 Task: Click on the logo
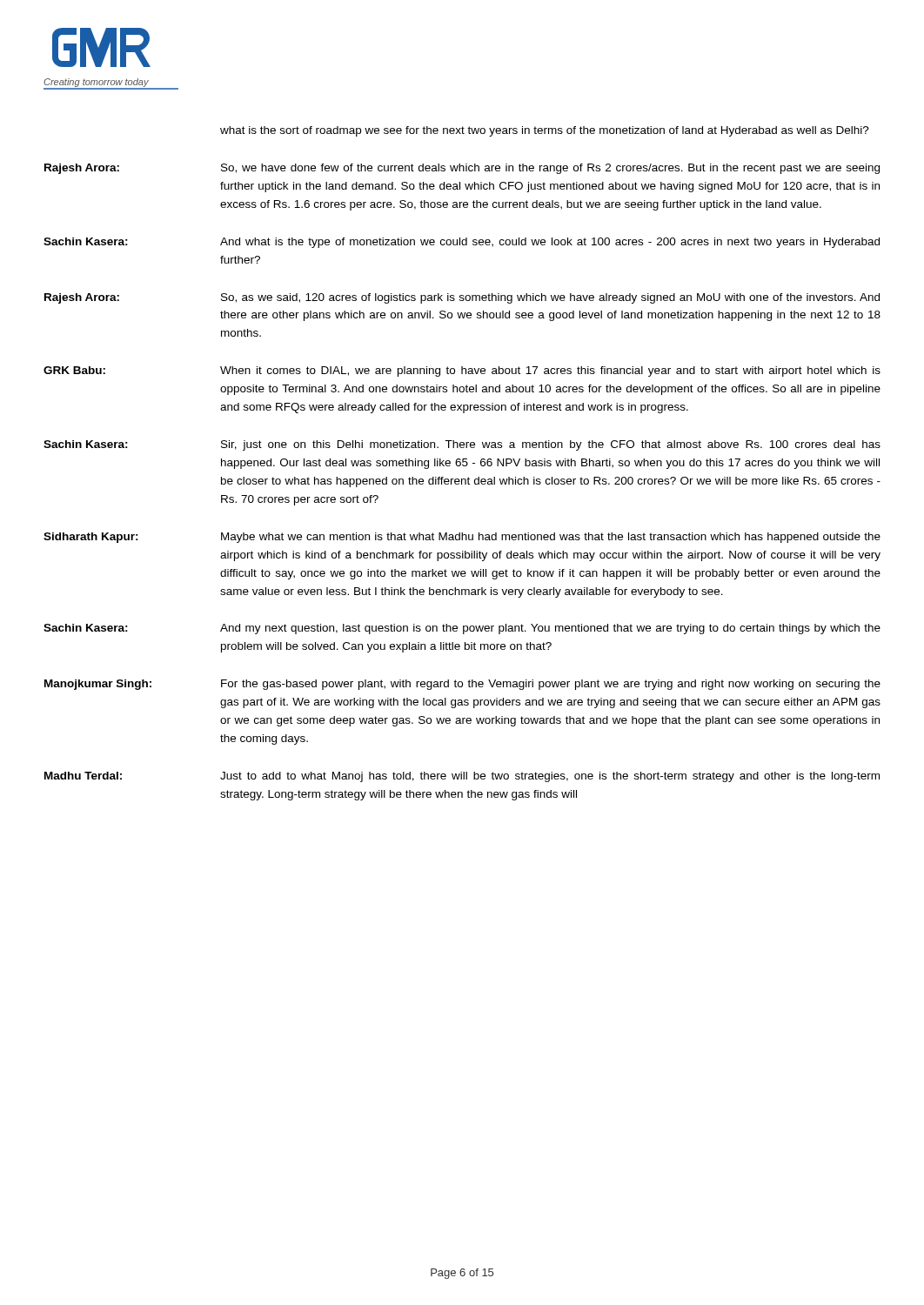click(113, 69)
